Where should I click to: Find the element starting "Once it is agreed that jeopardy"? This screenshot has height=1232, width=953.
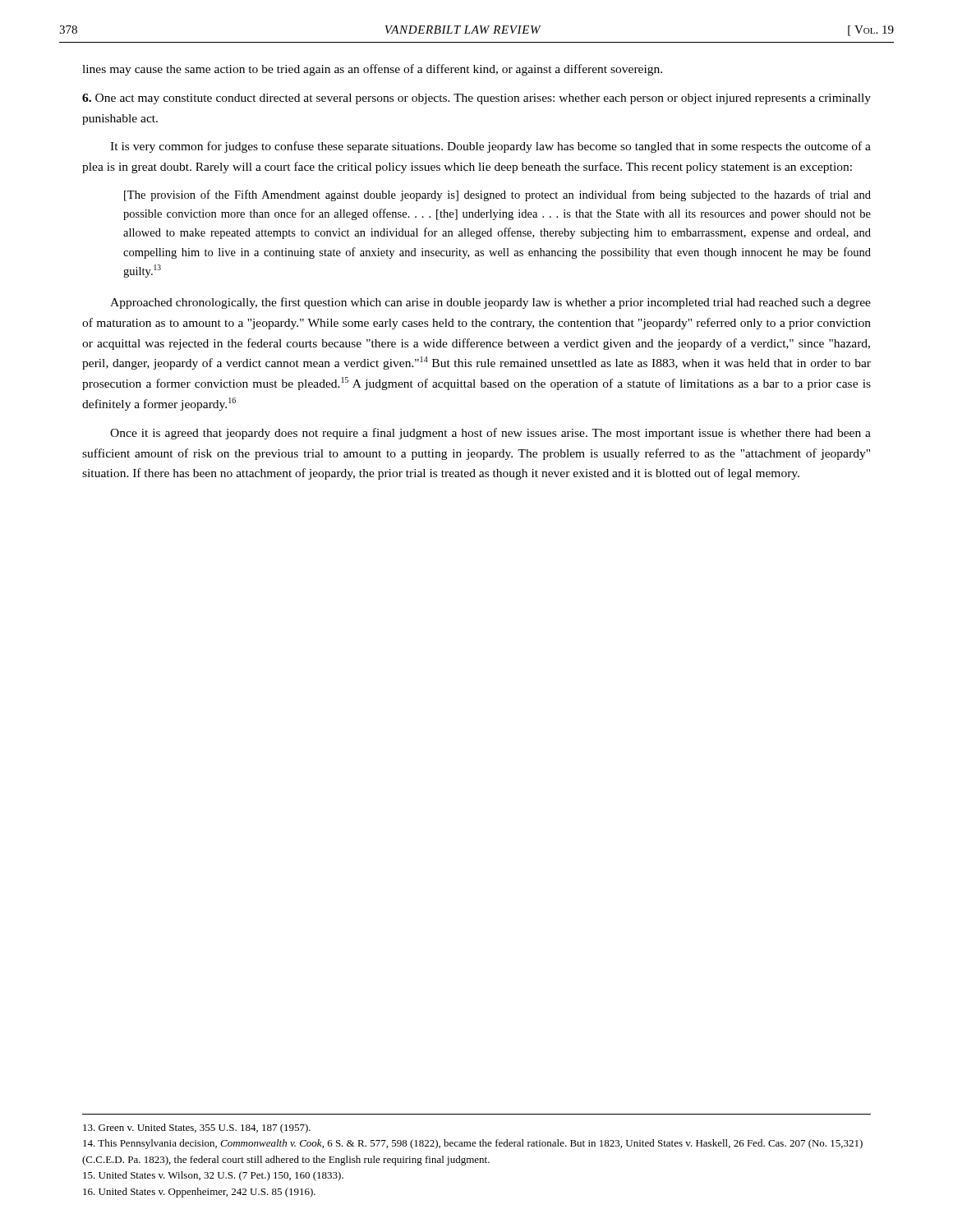(476, 453)
